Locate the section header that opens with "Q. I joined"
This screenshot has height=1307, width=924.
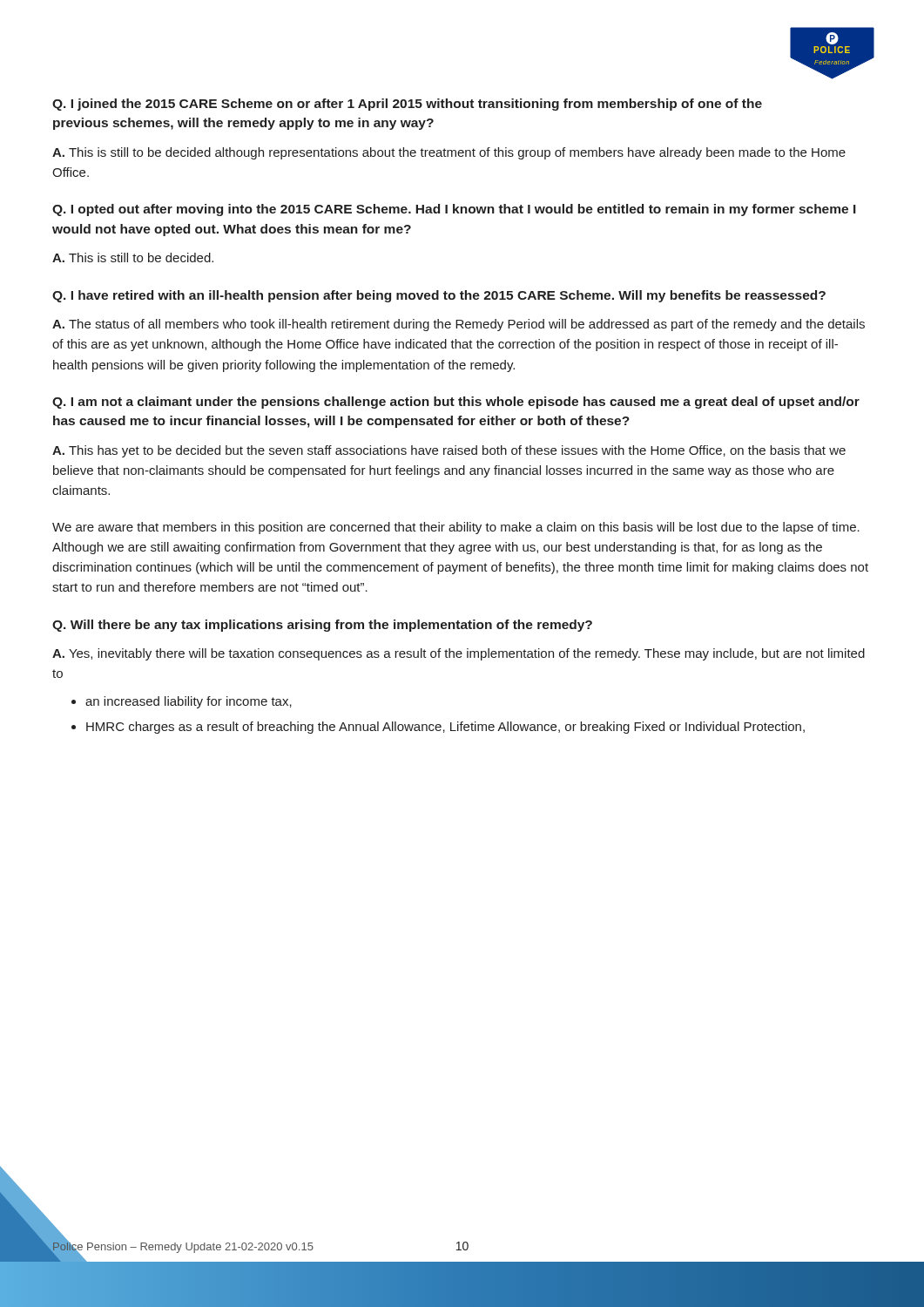(407, 113)
